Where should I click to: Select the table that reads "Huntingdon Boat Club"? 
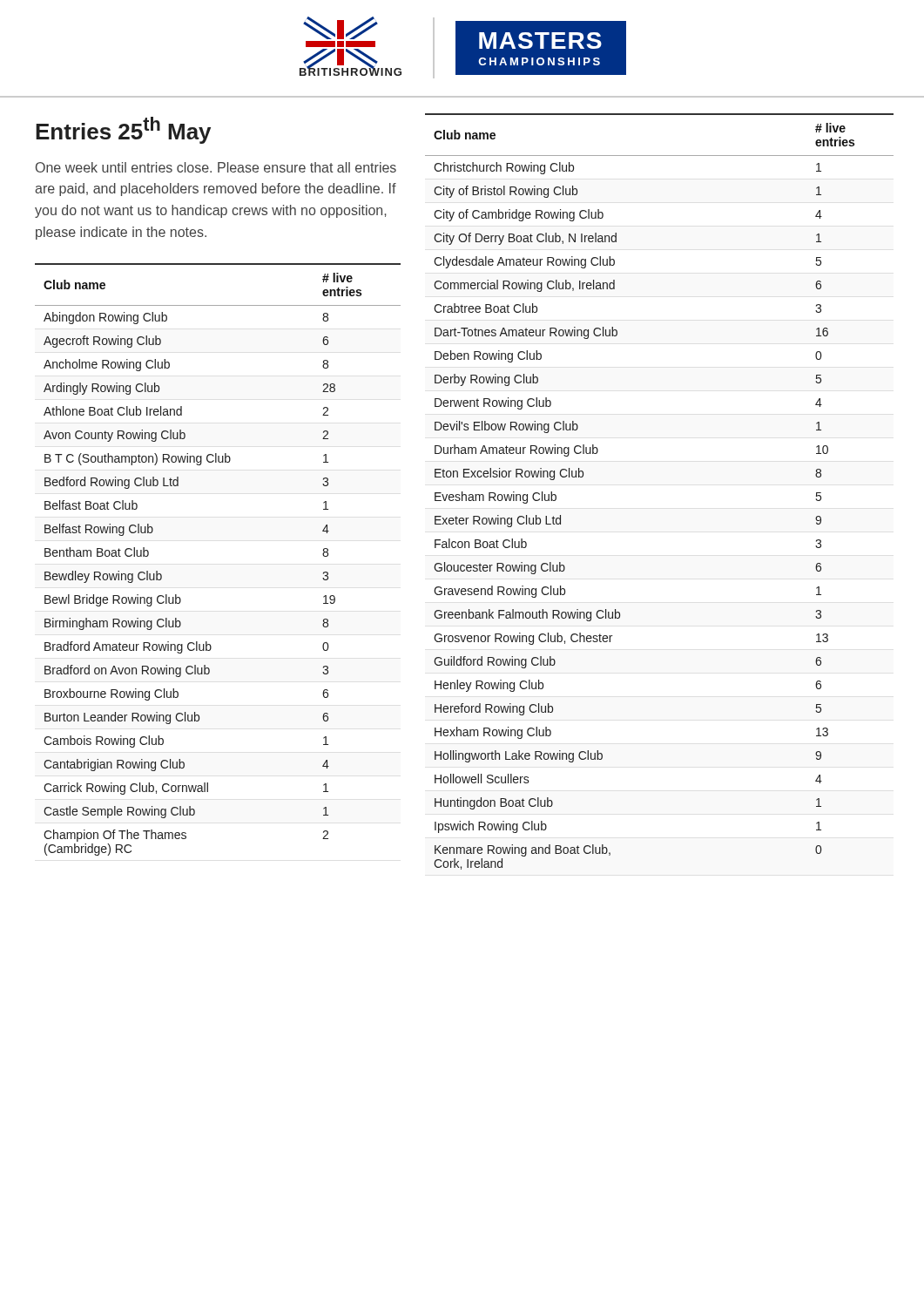click(659, 495)
